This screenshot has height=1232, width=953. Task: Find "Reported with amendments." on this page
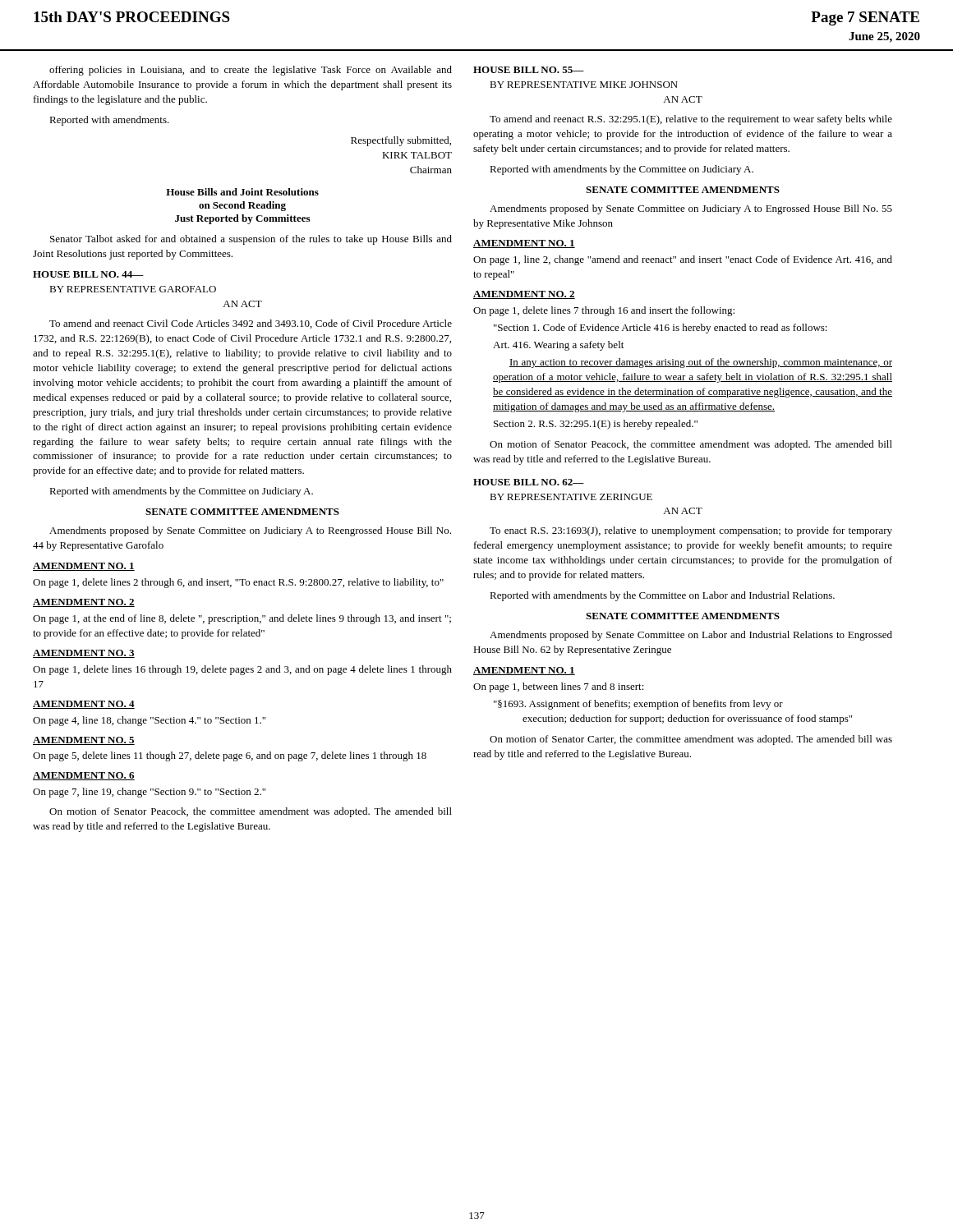click(109, 121)
